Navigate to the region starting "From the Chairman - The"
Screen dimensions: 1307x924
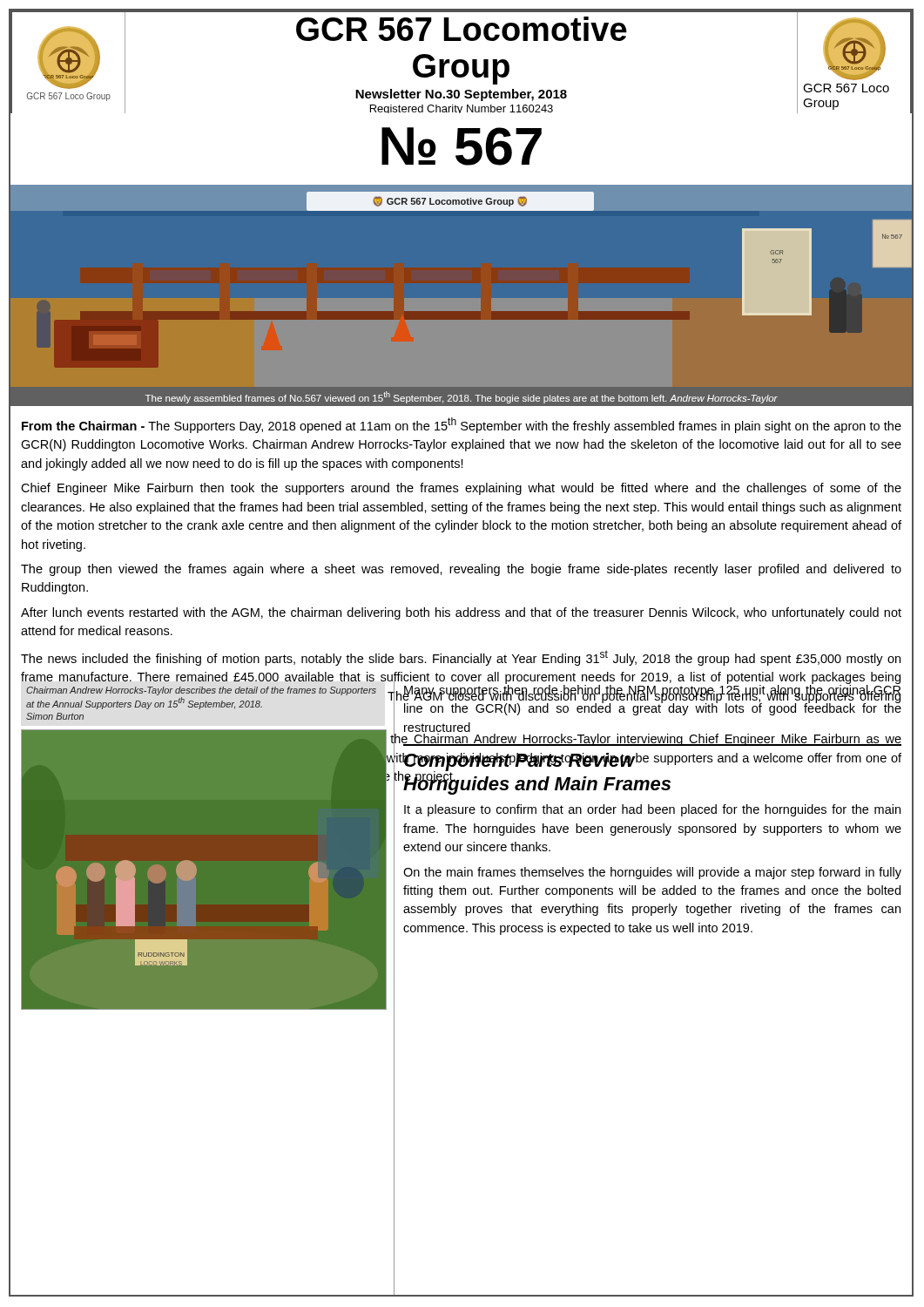[x=461, y=443]
